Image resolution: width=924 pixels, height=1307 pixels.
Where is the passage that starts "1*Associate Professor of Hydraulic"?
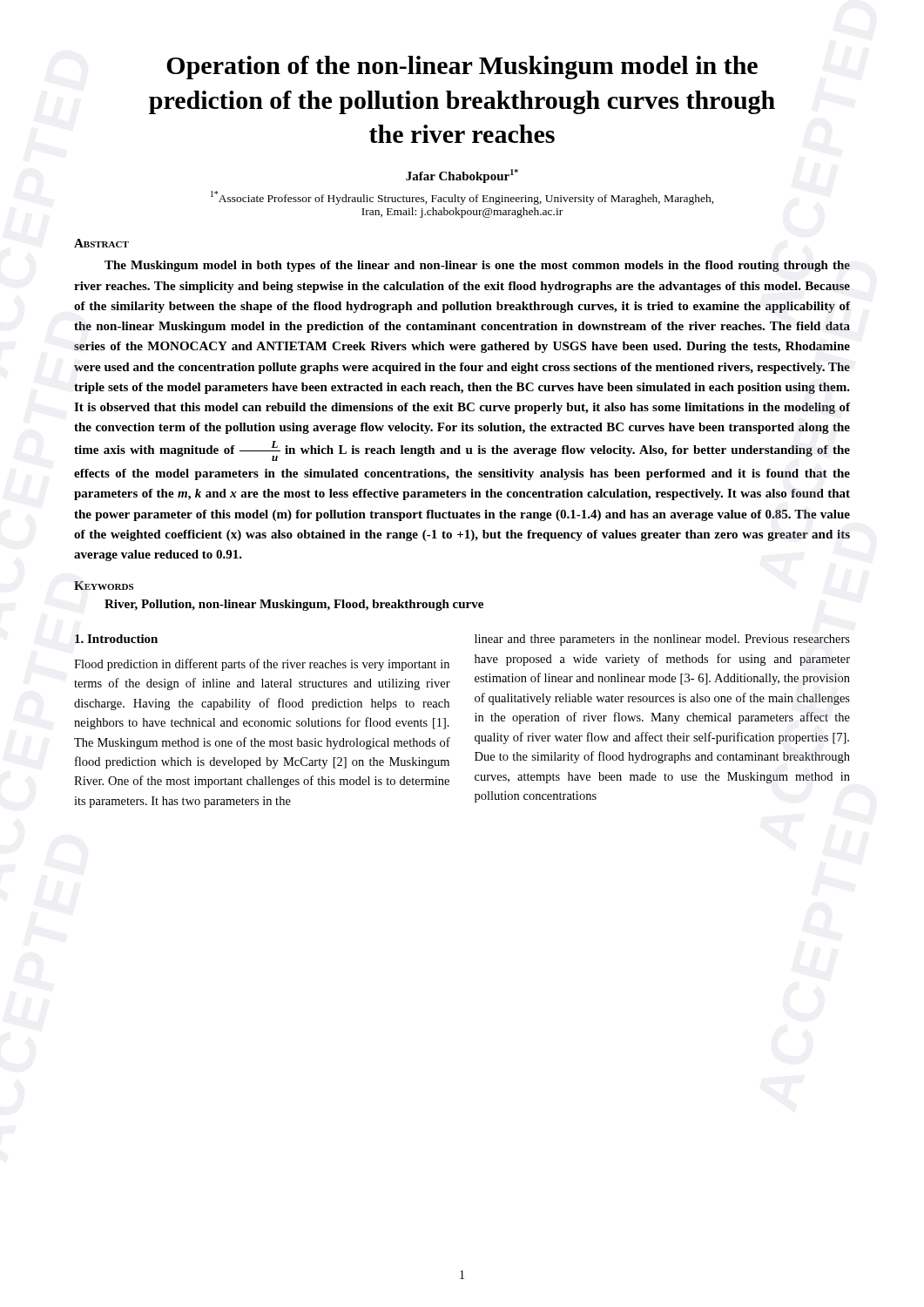(x=462, y=204)
